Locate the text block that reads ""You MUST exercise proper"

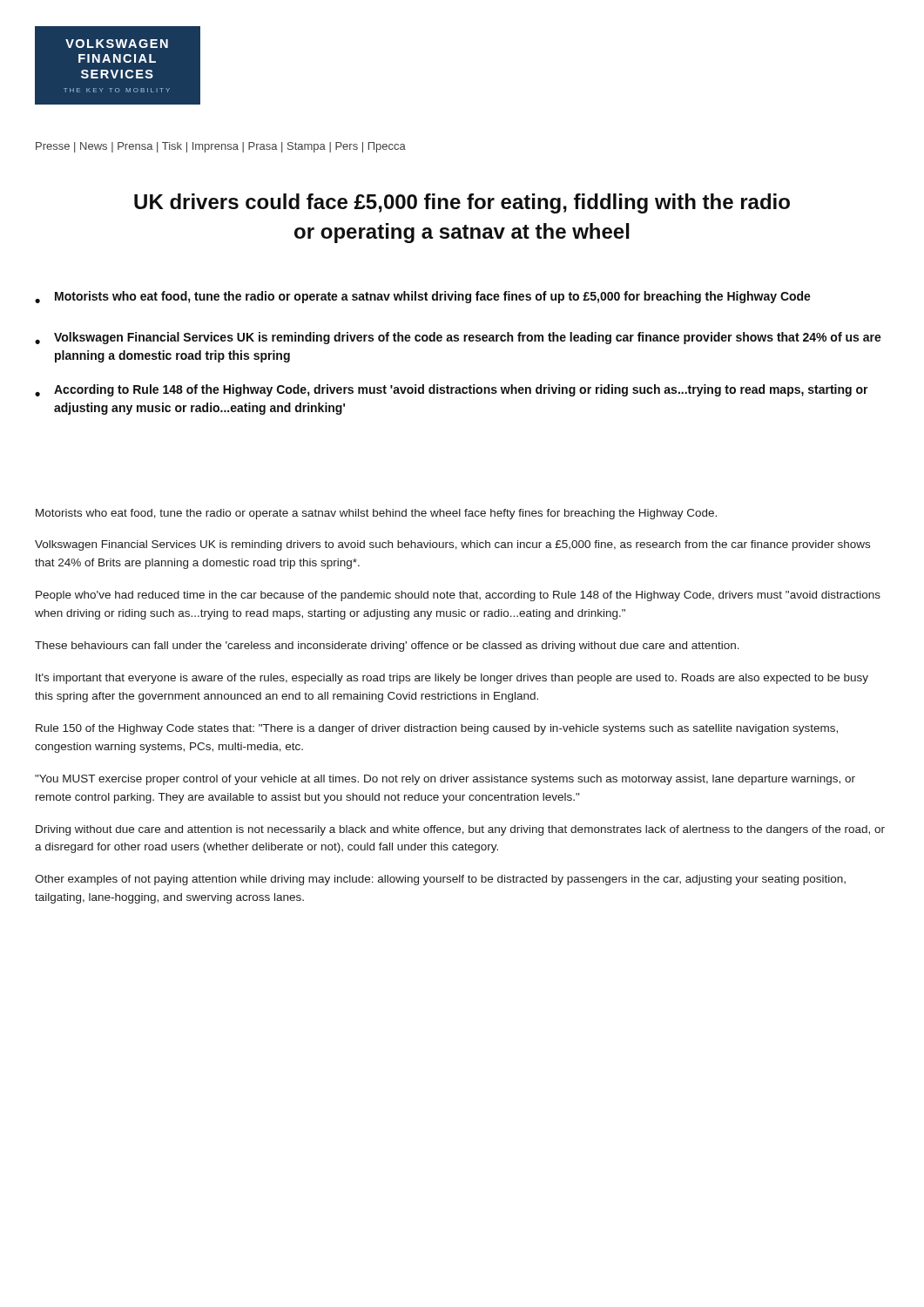point(445,787)
